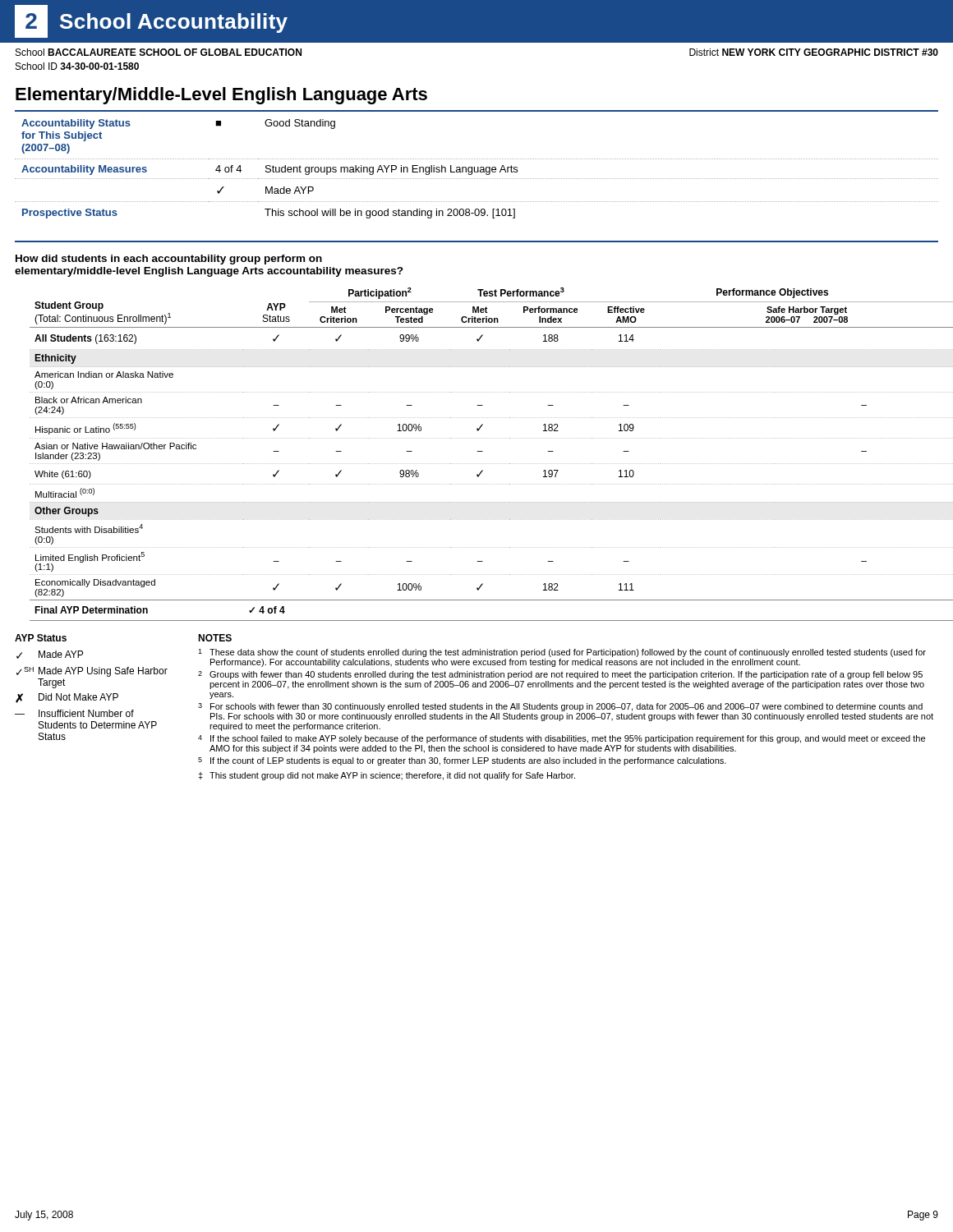Where is the passage that starts "1 These data show the"?
This screenshot has width=953, height=1232.
point(568,658)
